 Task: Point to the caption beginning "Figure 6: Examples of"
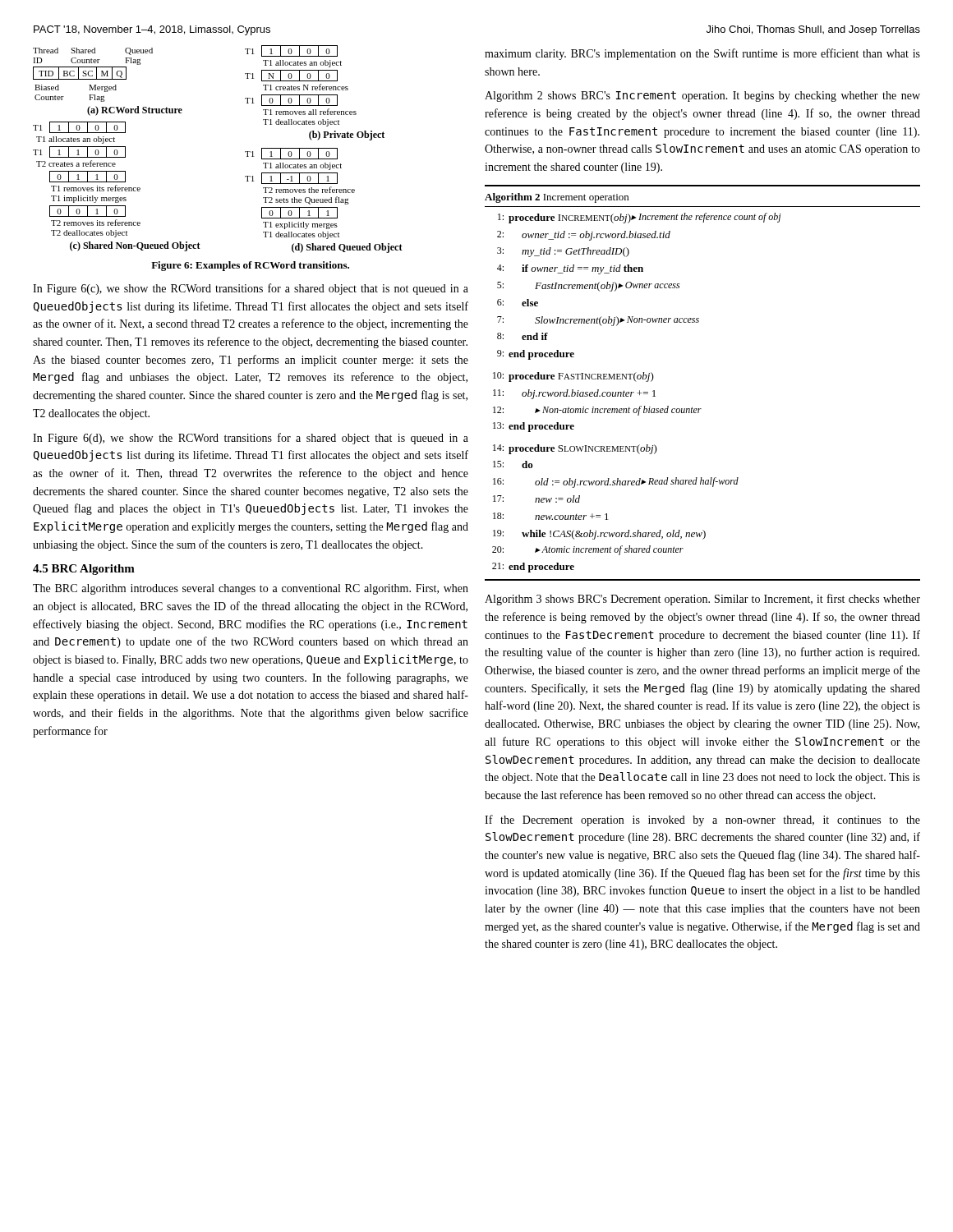point(251,265)
